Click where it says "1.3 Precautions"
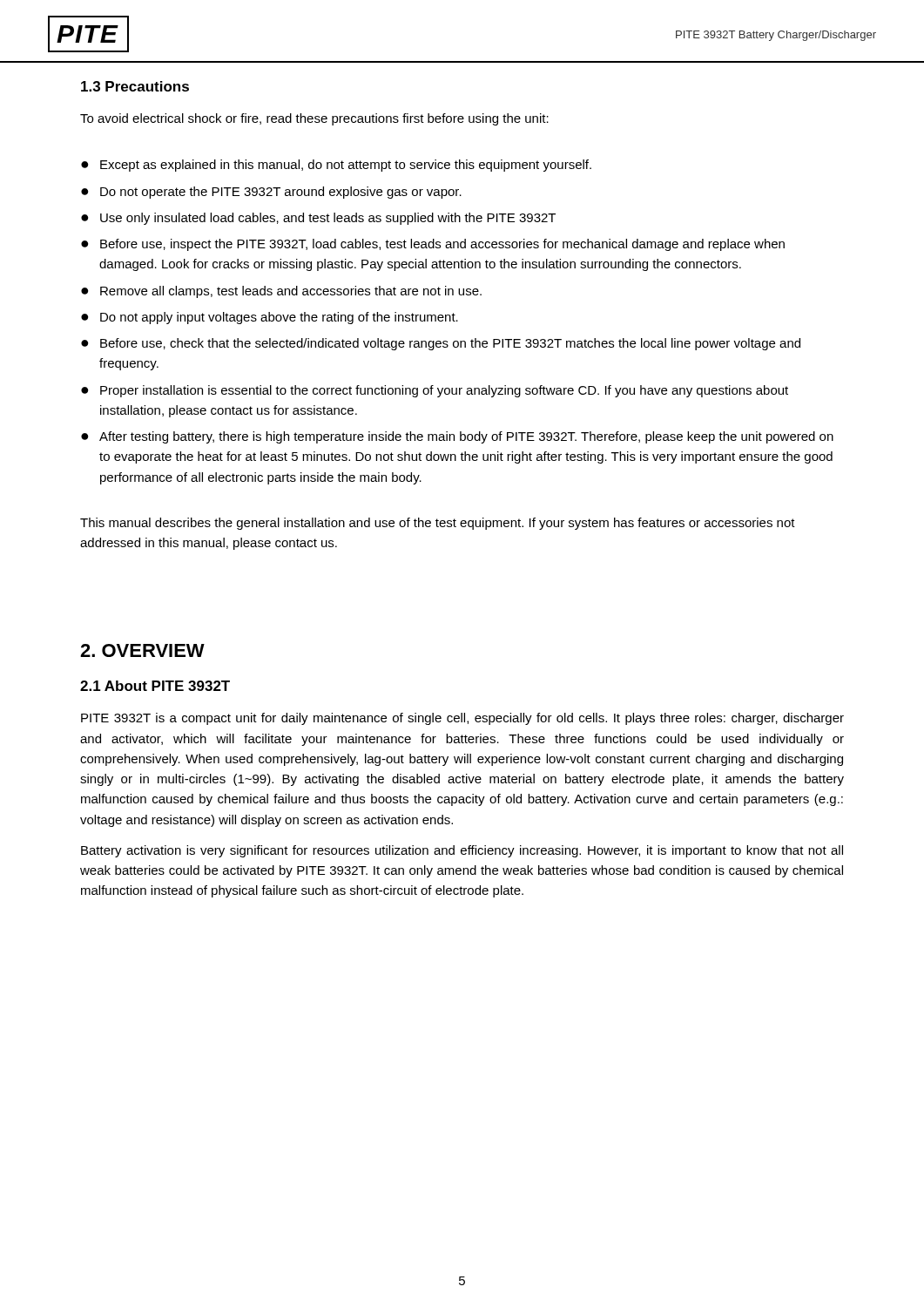 coord(135,87)
